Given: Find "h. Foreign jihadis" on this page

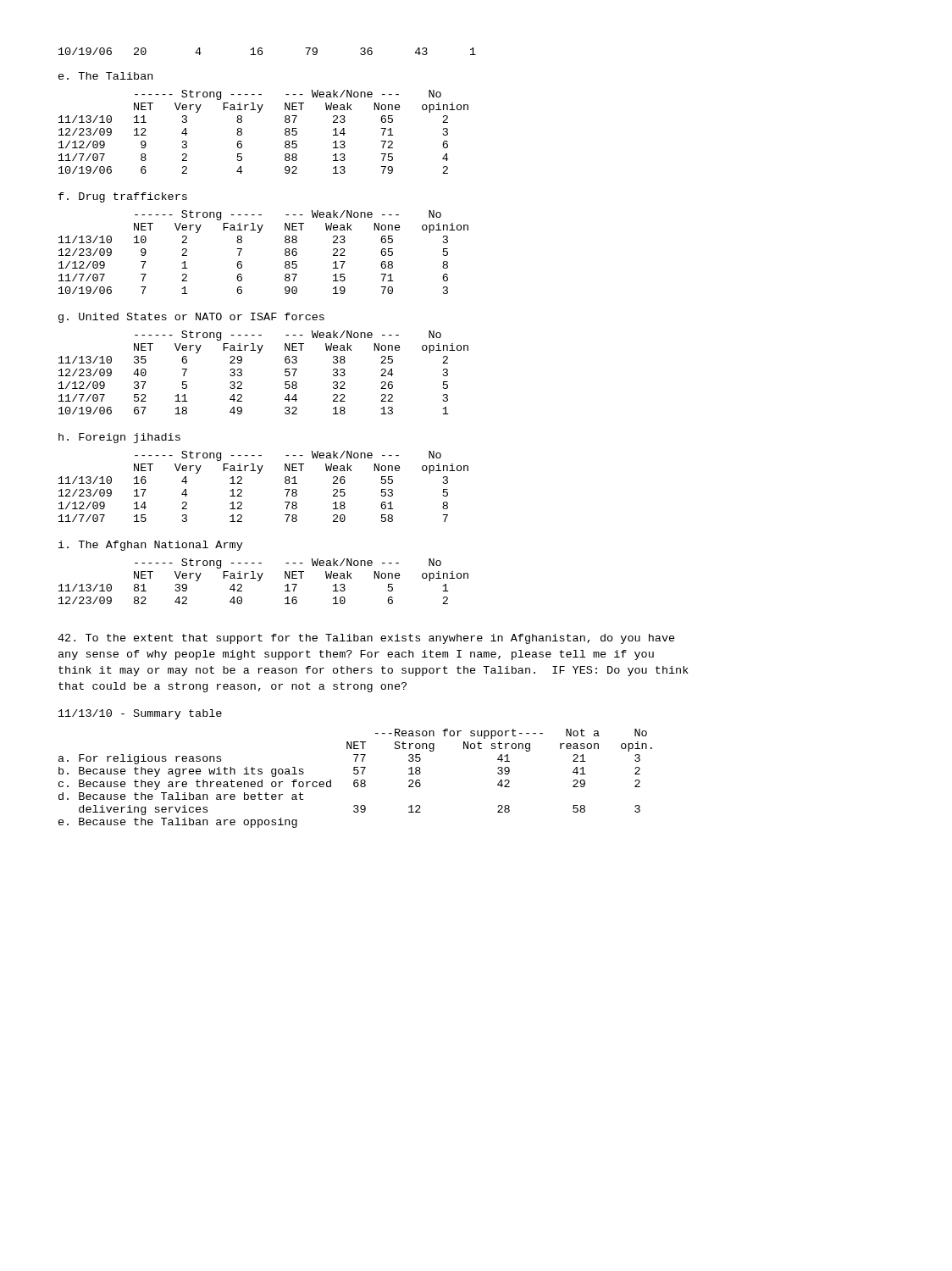Looking at the screenshot, I should 119,438.
